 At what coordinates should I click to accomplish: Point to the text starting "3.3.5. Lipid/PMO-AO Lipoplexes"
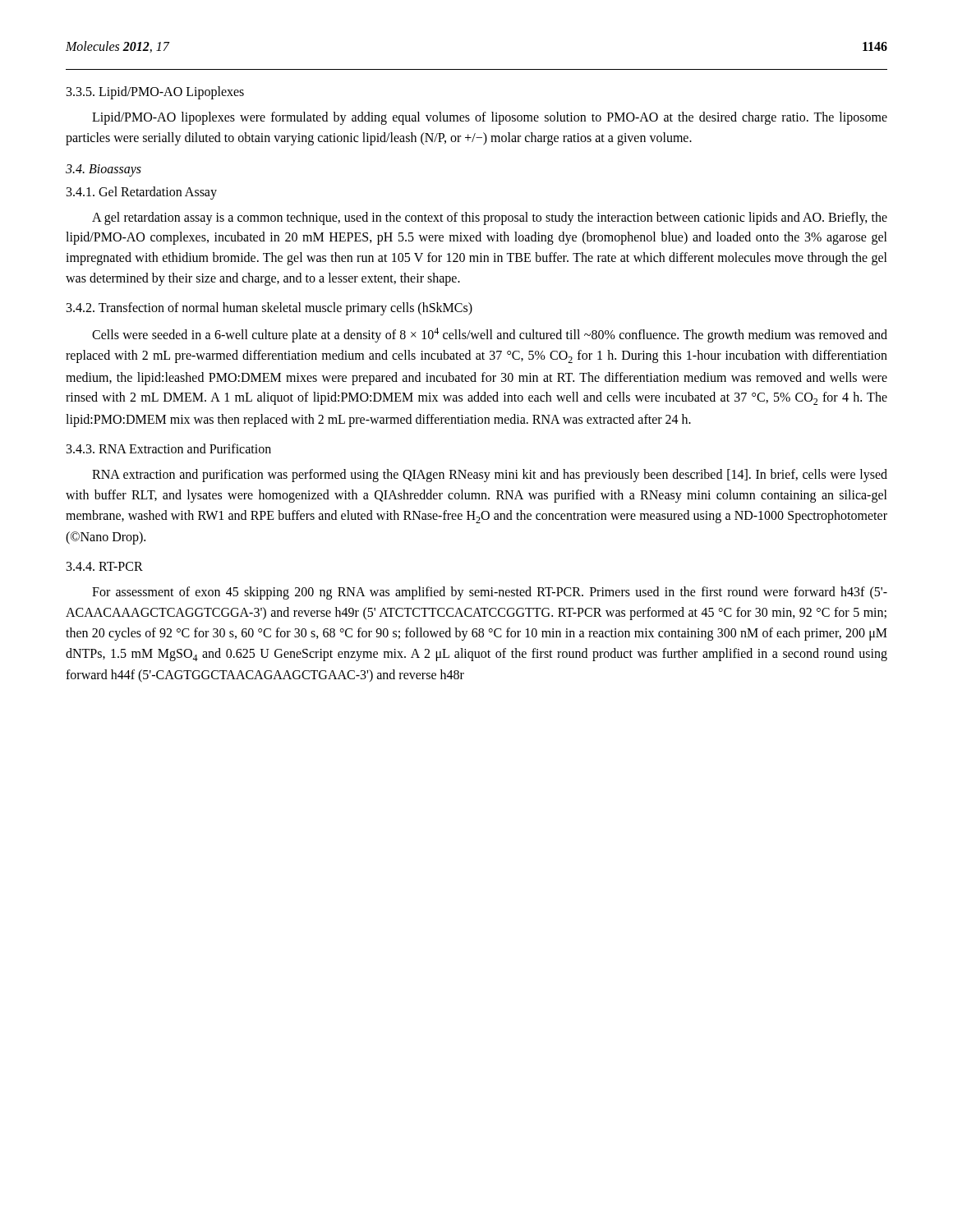[x=155, y=92]
